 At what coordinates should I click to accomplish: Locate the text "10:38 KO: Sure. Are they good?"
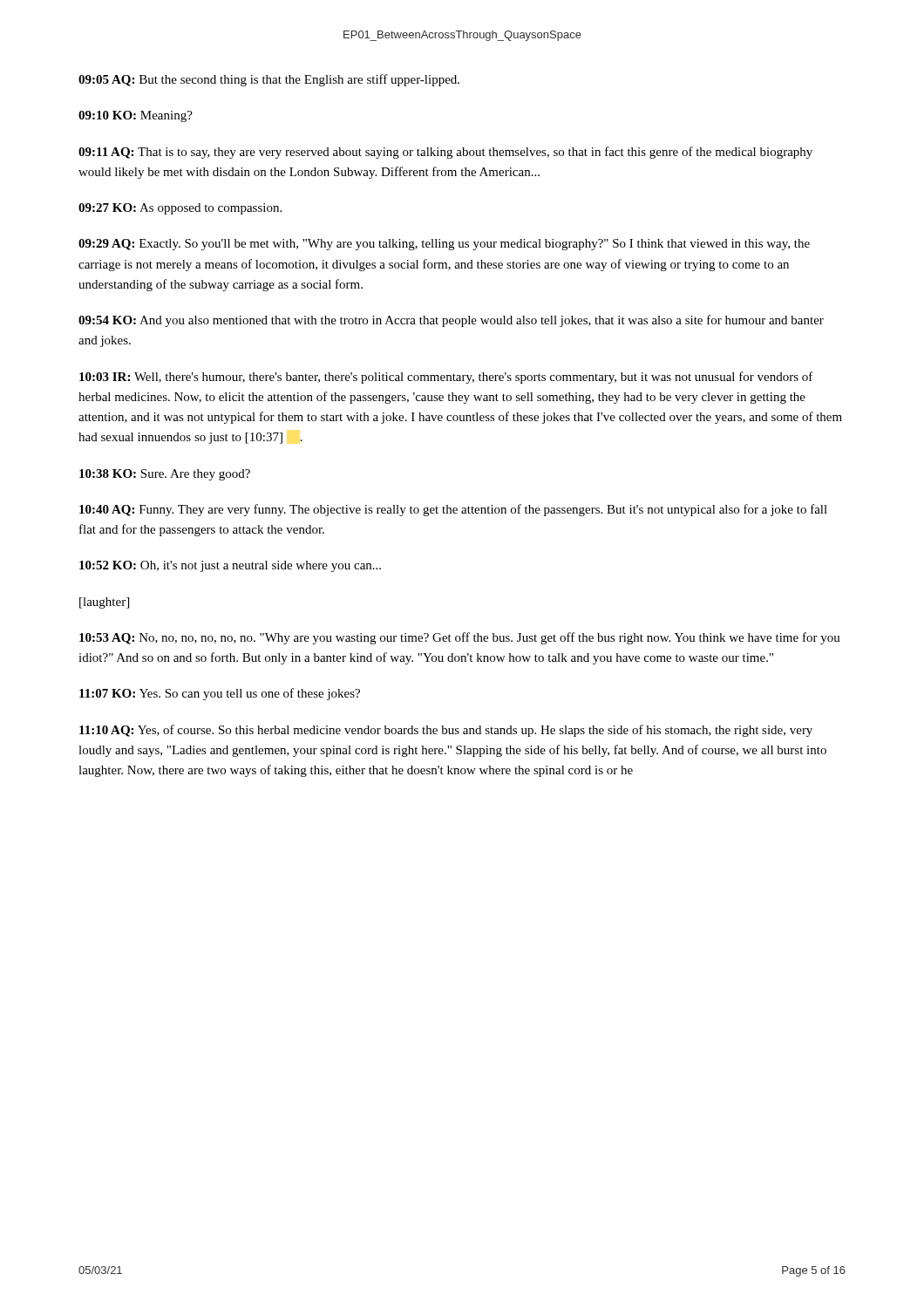point(165,473)
